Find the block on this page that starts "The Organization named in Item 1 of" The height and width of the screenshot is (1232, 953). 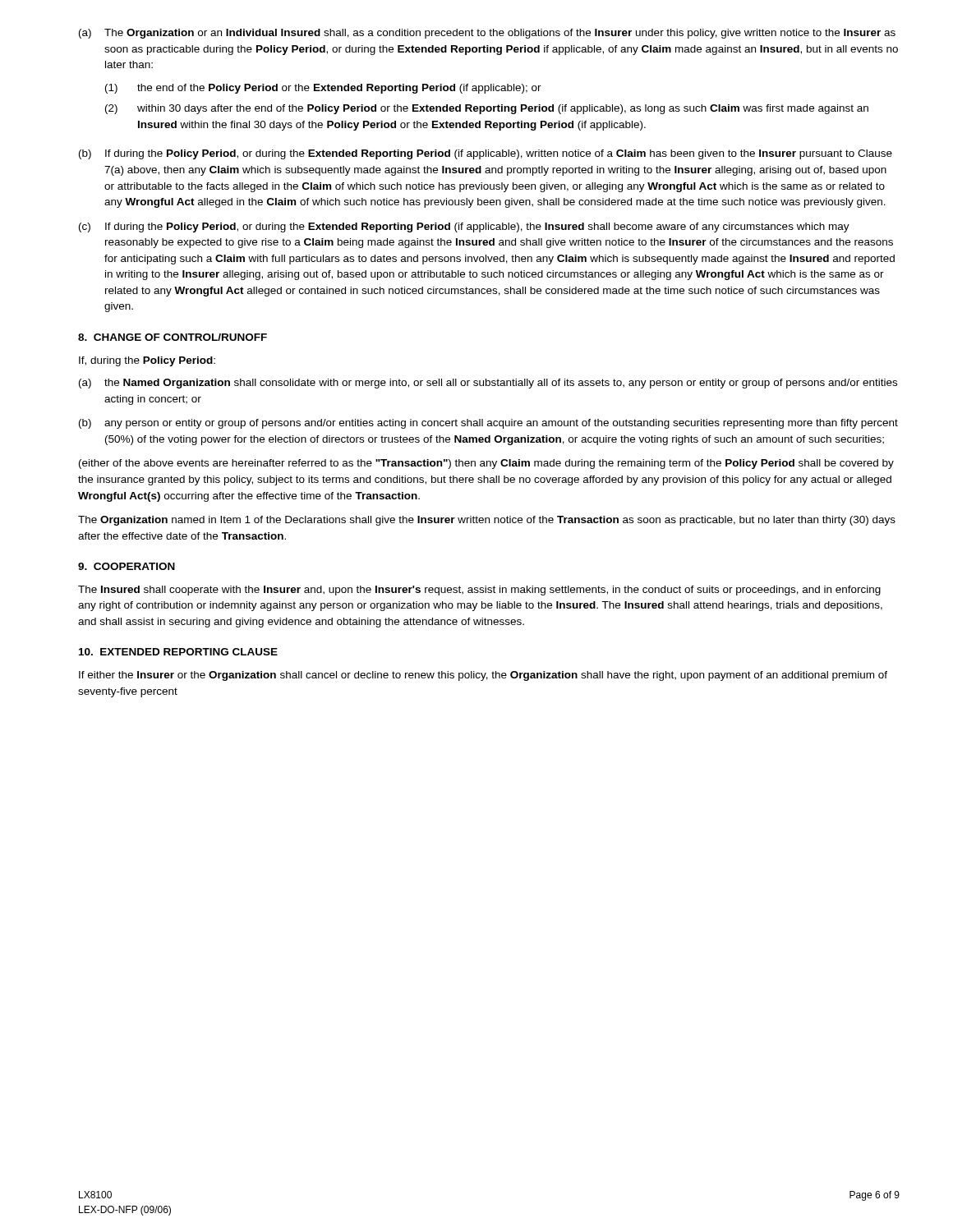pos(487,528)
